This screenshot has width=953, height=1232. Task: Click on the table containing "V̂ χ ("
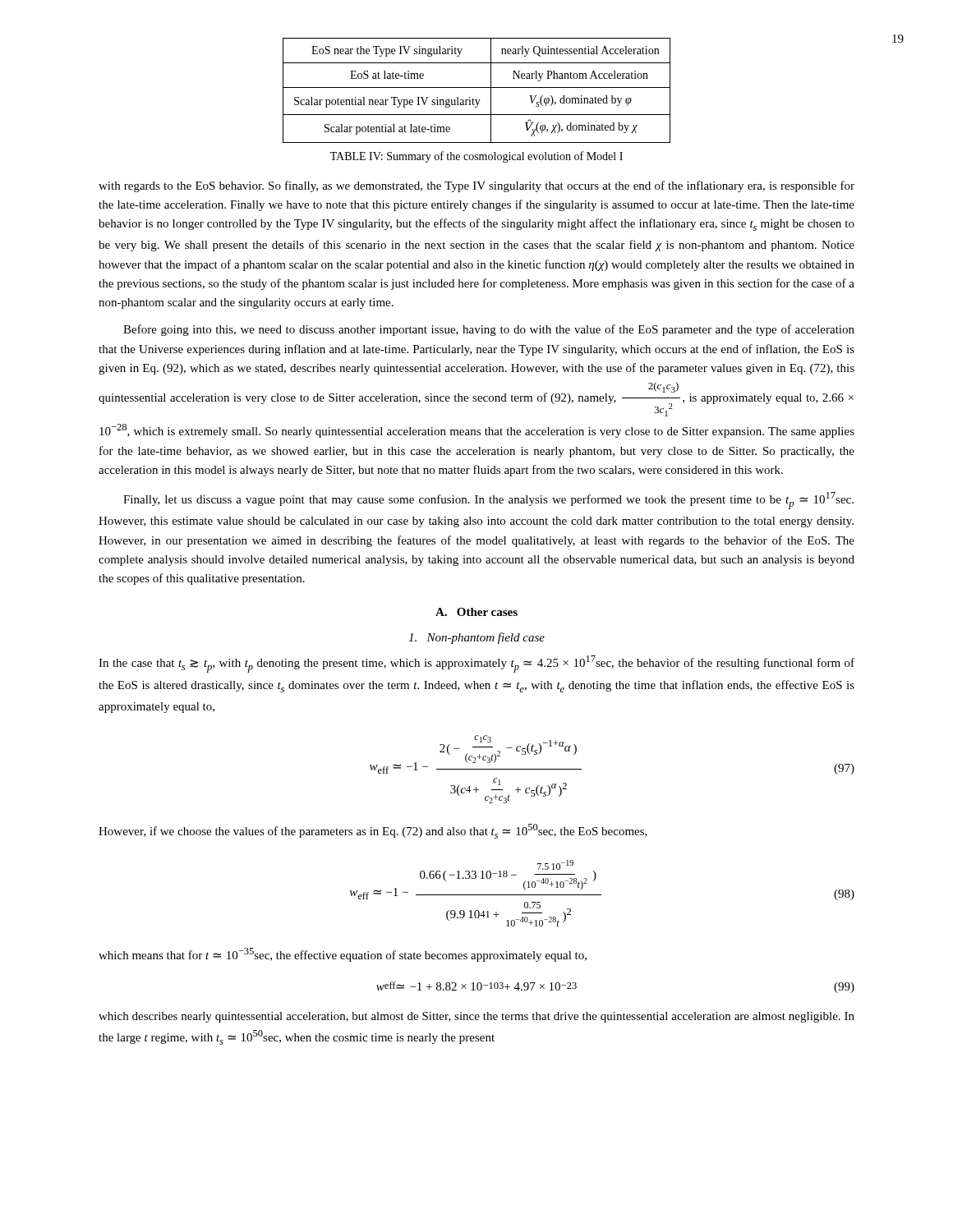click(x=476, y=90)
